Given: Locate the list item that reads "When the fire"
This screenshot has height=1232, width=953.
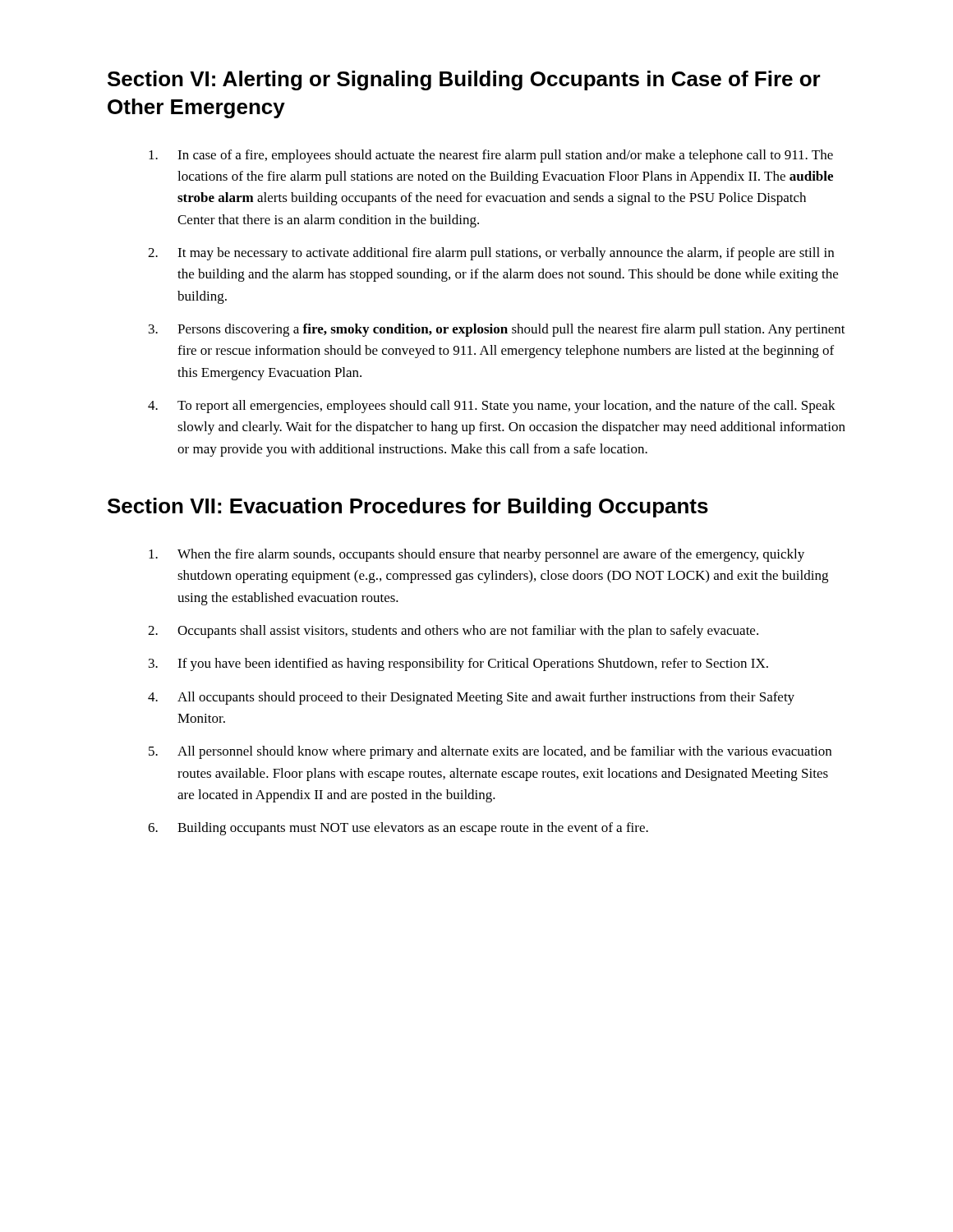Looking at the screenshot, I should pos(497,576).
